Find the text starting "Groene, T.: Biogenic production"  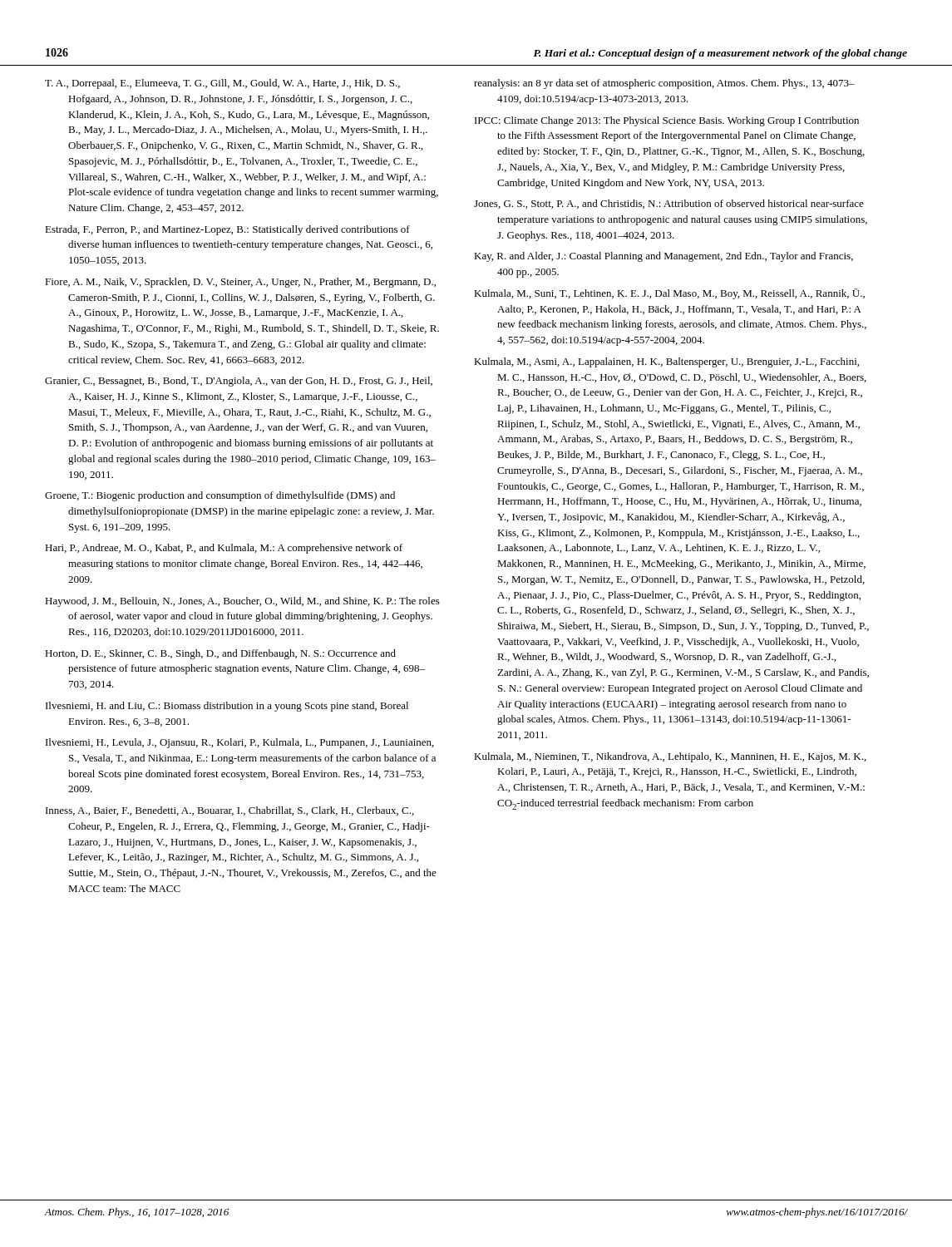[x=240, y=511]
